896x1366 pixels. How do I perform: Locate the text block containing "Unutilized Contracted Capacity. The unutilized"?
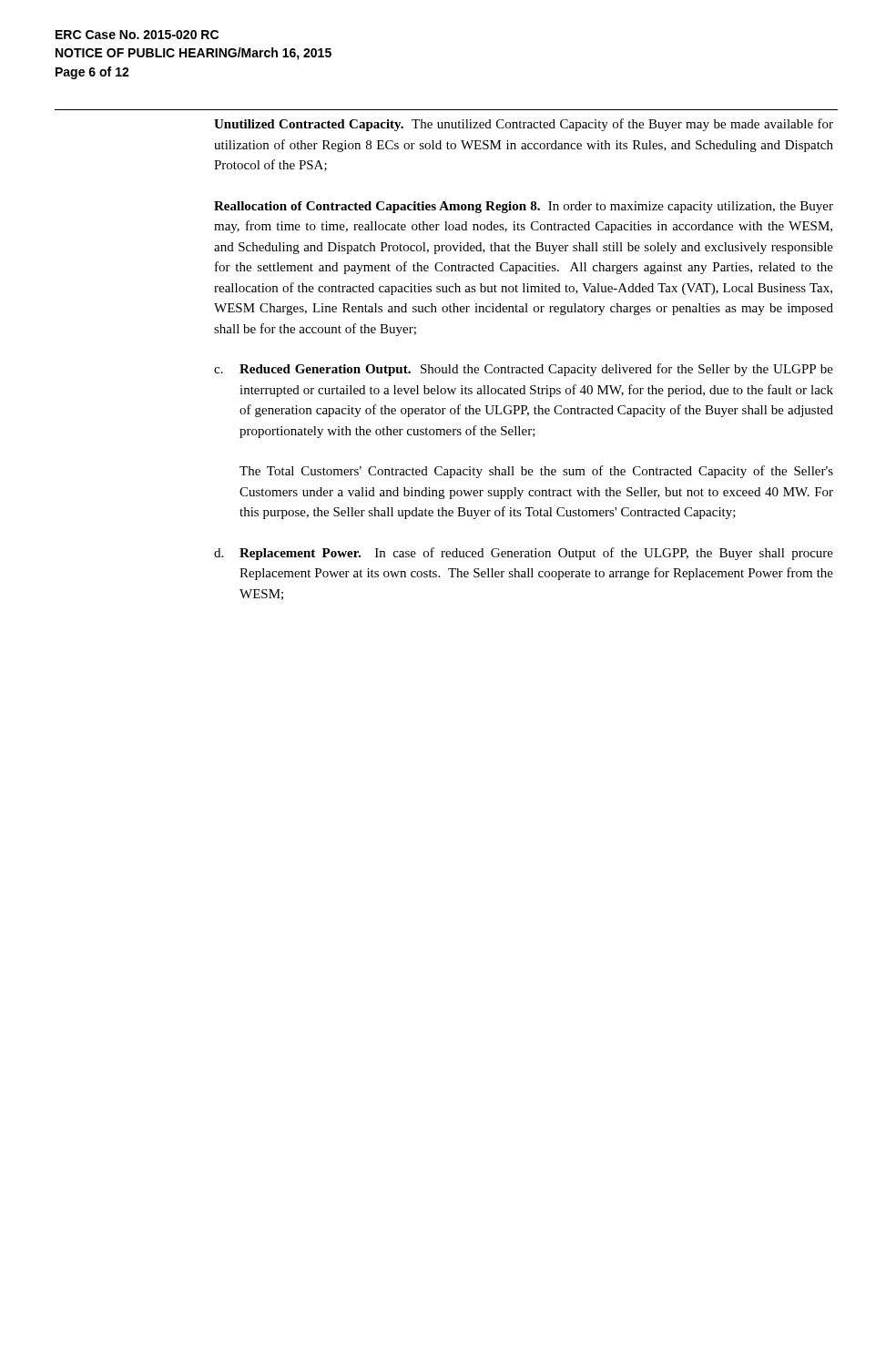pos(524,144)
